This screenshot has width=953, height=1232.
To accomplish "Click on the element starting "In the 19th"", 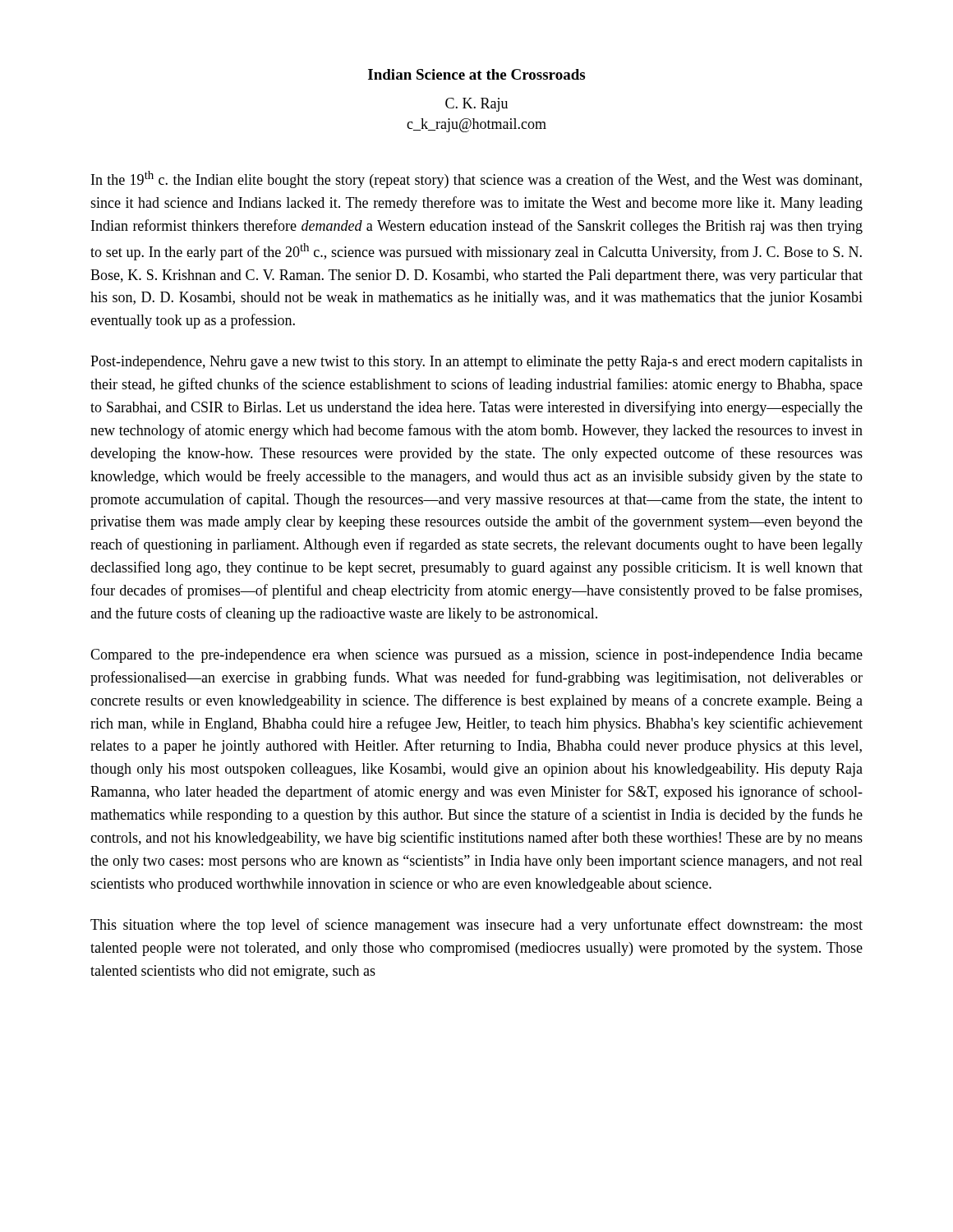I will coord(476,249).
